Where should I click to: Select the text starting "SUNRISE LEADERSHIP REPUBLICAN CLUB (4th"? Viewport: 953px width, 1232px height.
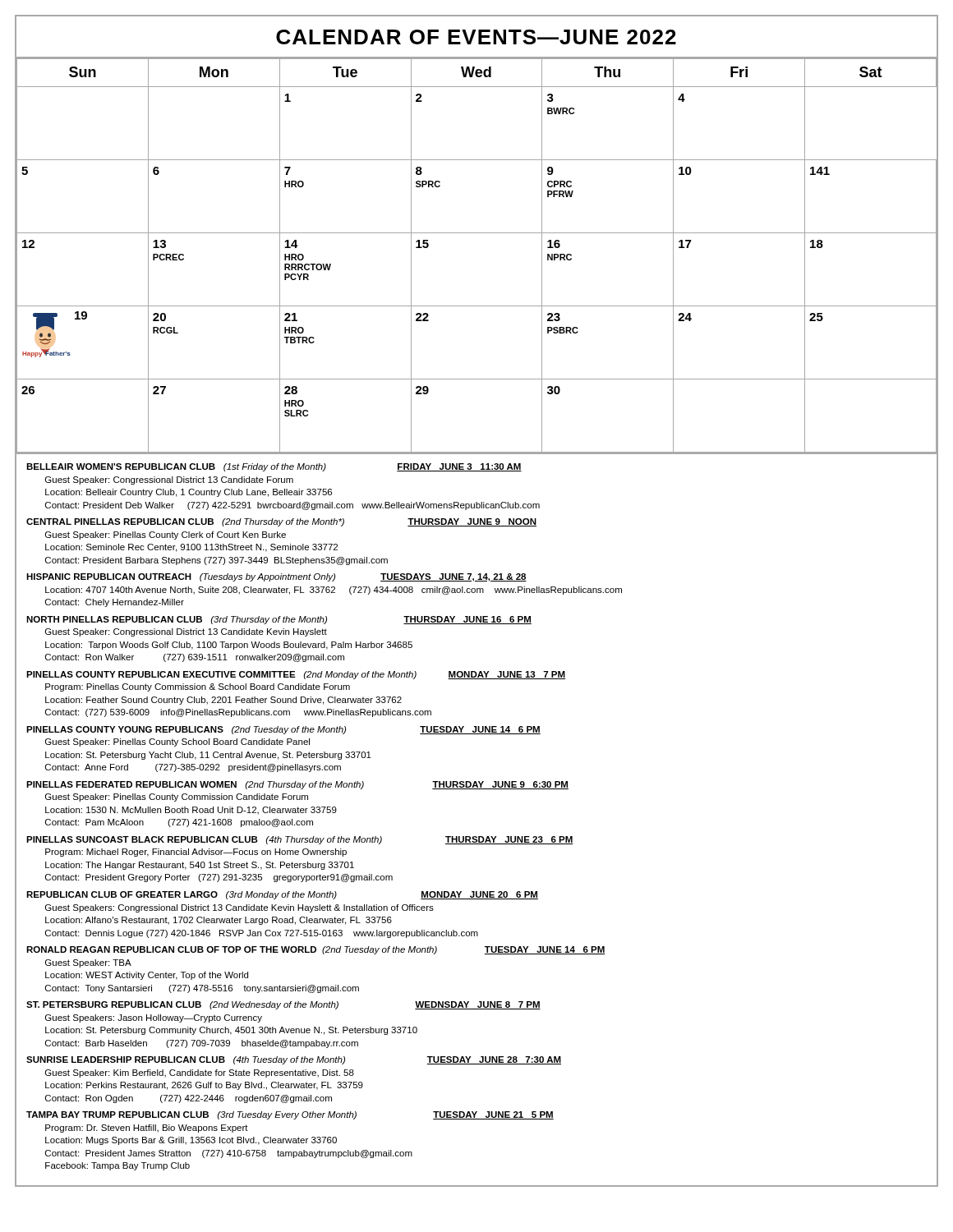[294, 1079]
